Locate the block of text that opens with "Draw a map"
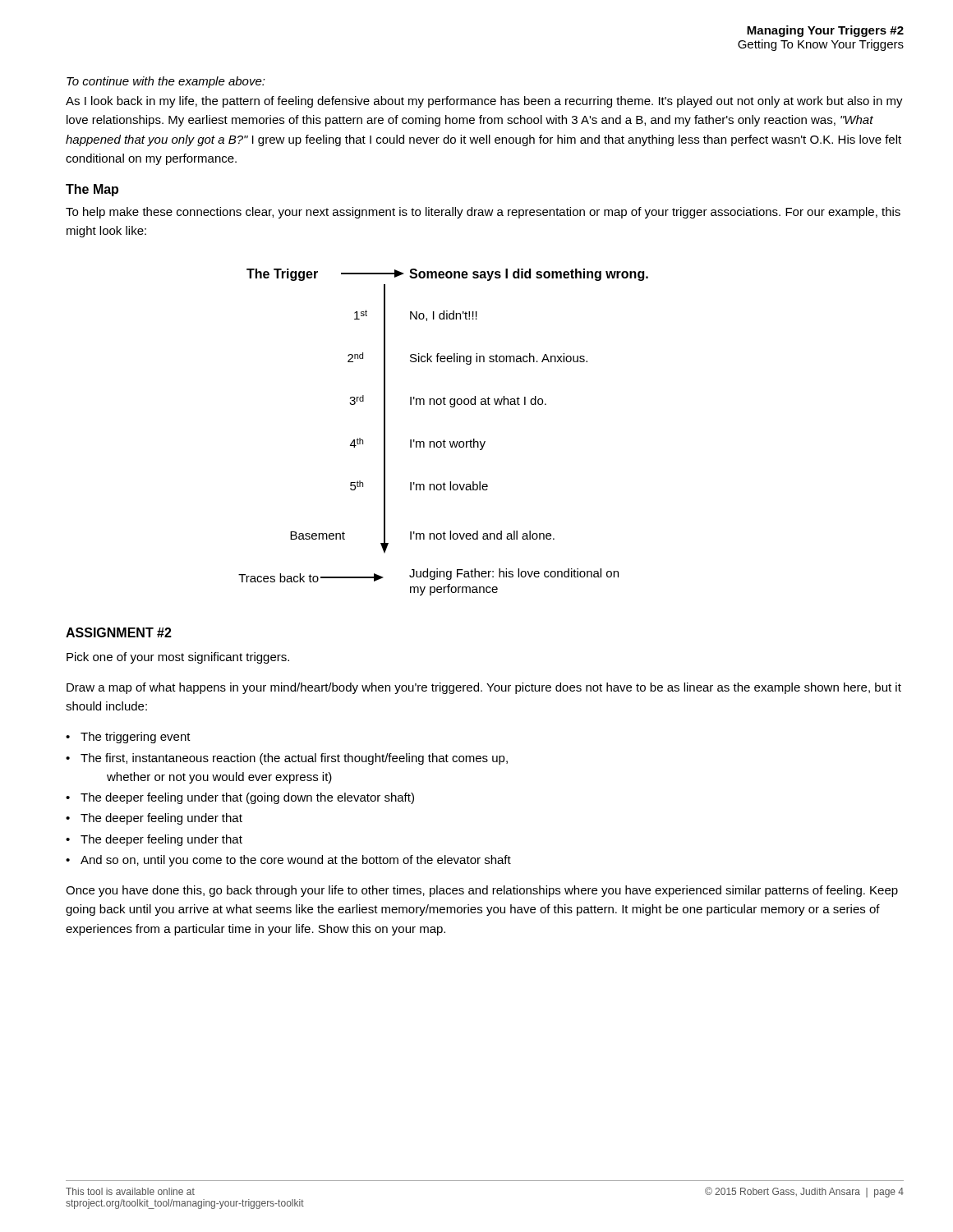This screenshot has width=953, height=1232. coord(483,696)
